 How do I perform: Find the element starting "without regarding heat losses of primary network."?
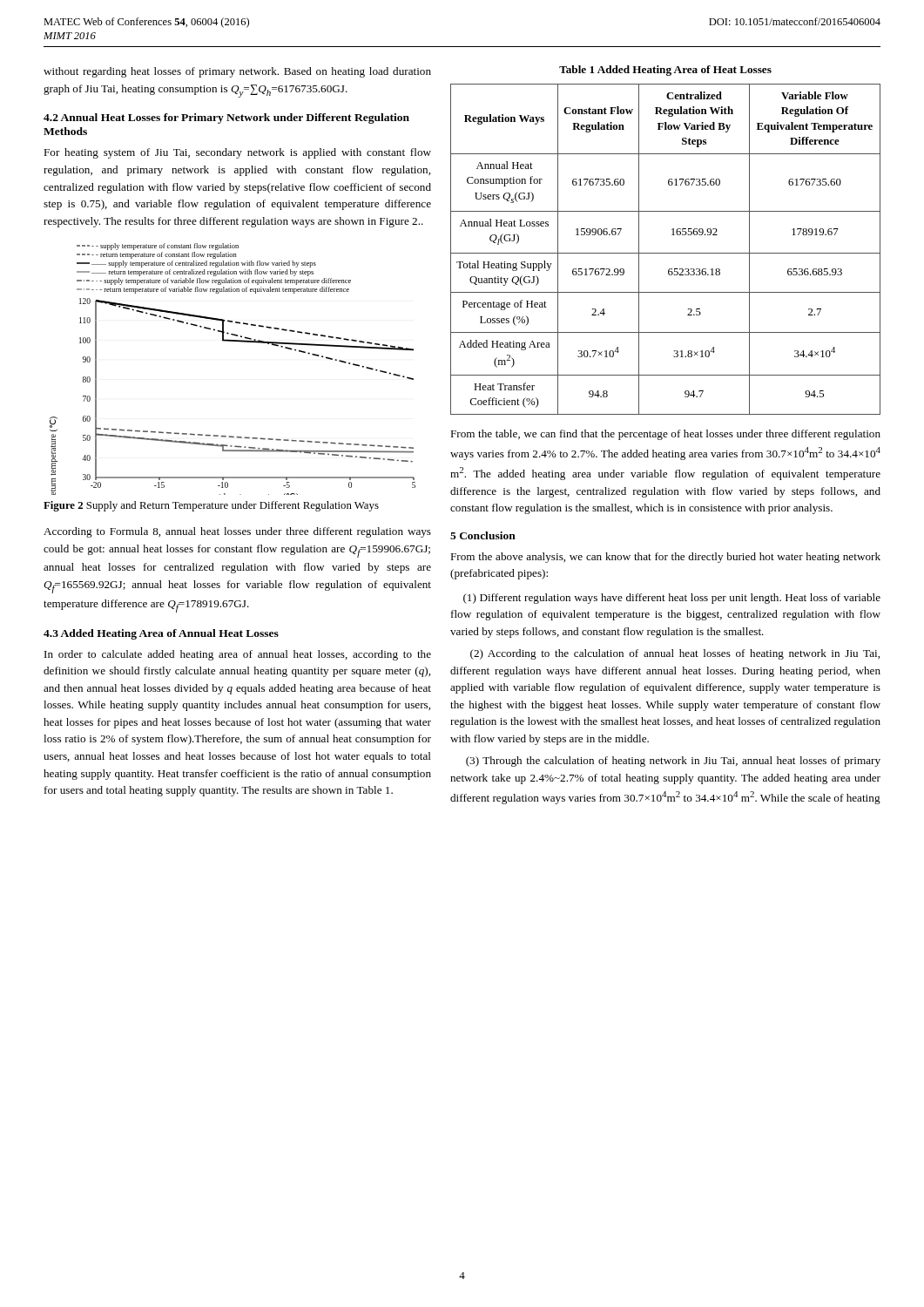(237, 81)
